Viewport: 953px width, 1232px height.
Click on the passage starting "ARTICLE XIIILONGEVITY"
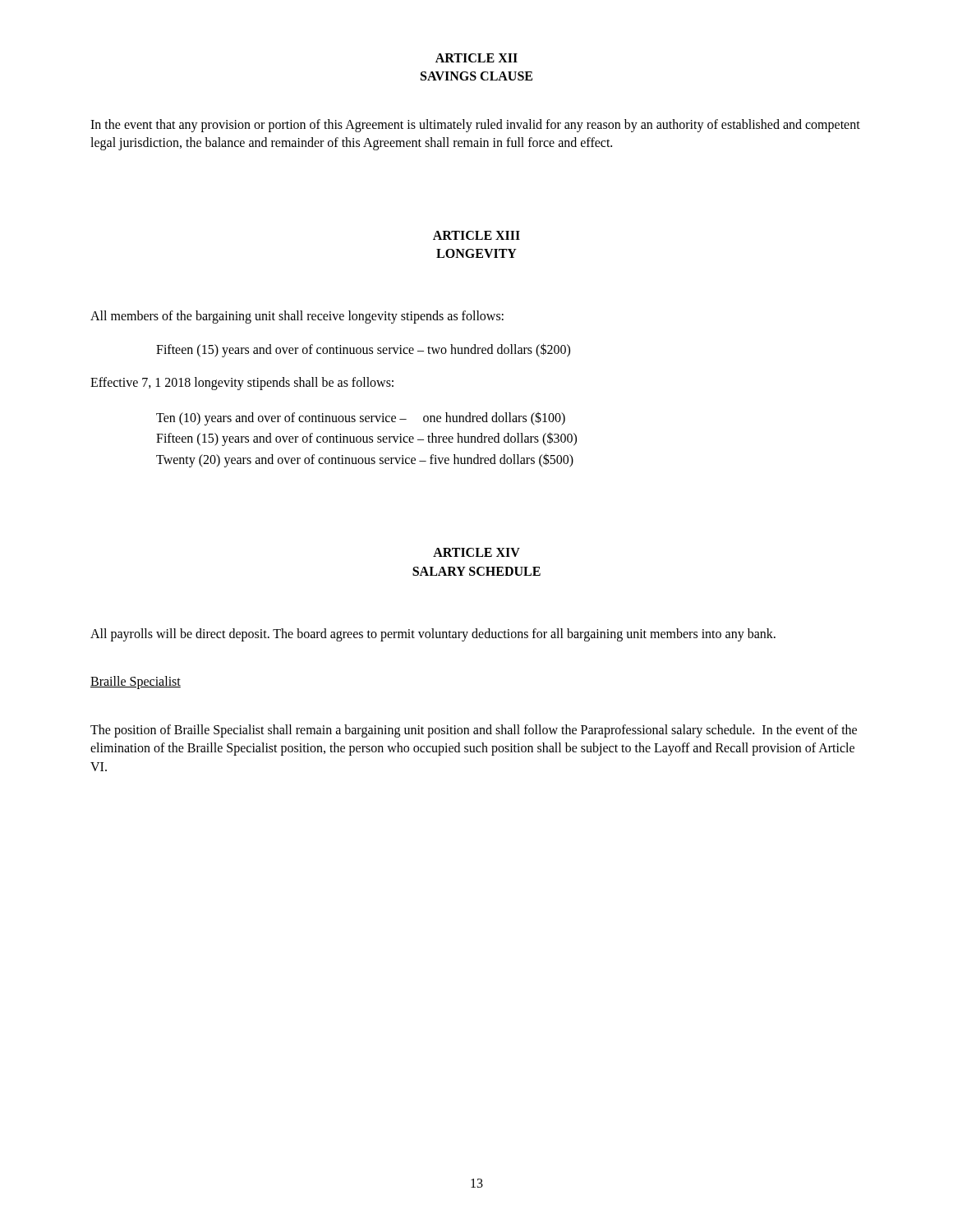click(476, 244)
